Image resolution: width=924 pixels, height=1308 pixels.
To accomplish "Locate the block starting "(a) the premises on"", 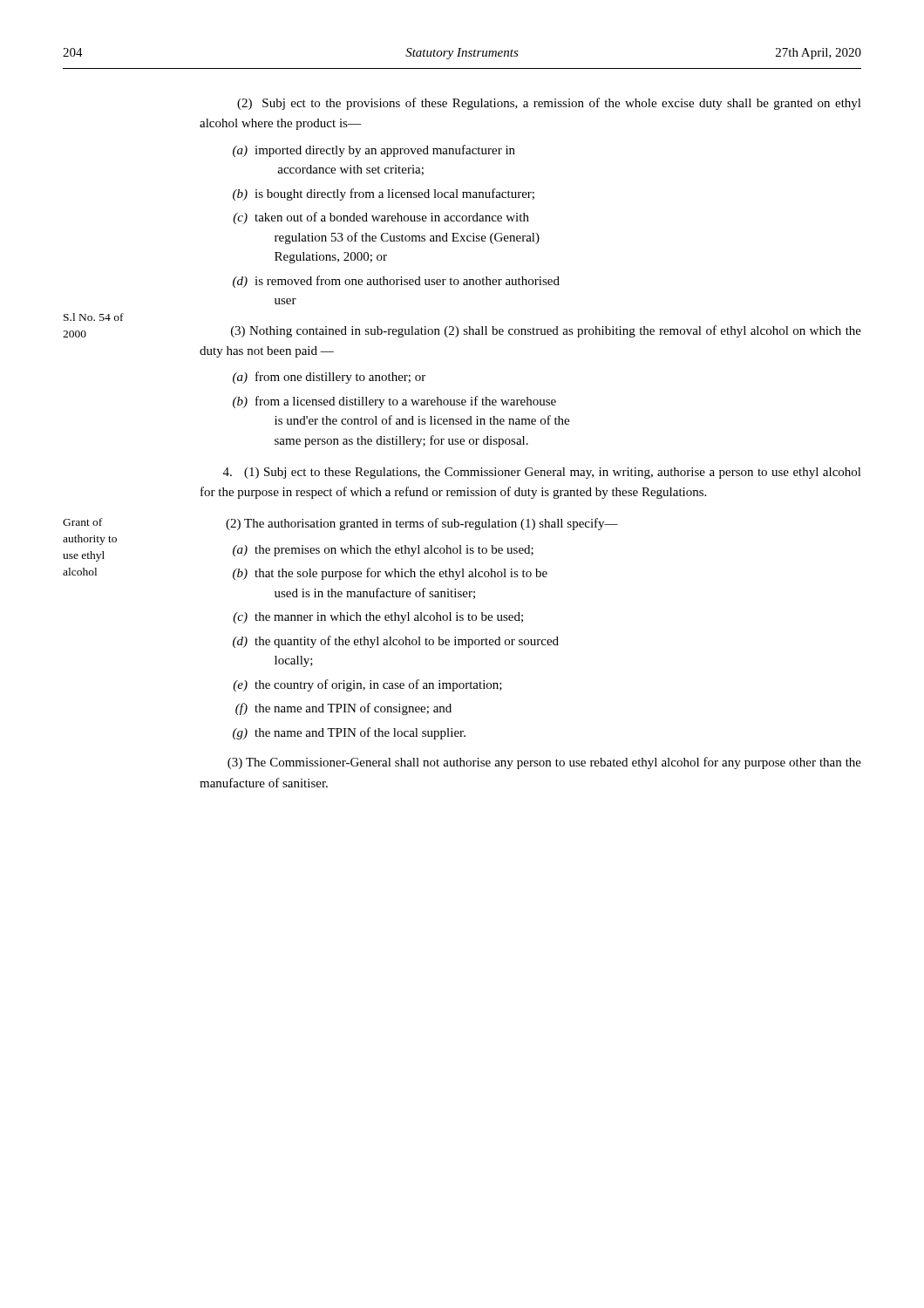I will coord(530,549).
